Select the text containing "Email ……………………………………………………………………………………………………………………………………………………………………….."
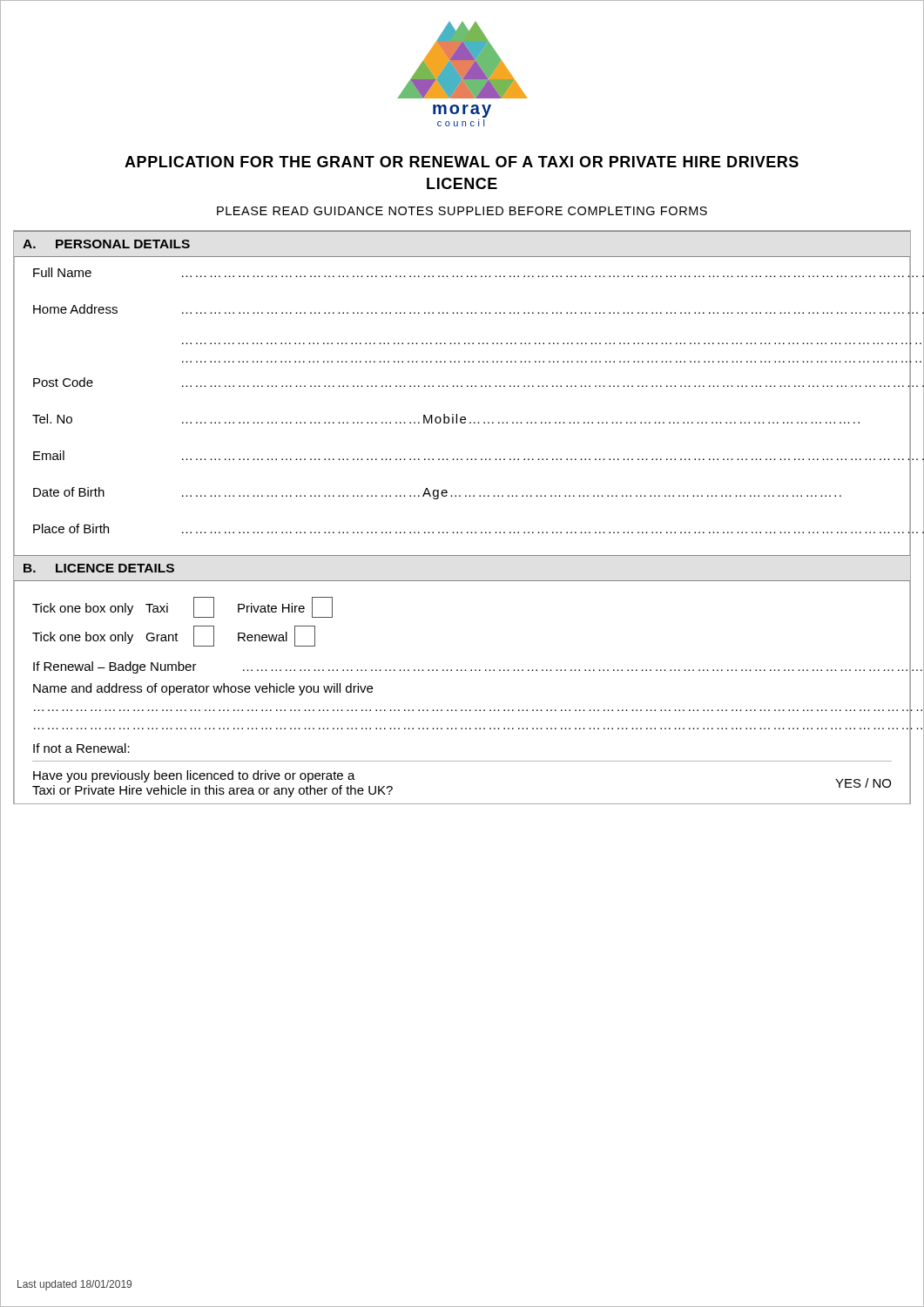 462,453
